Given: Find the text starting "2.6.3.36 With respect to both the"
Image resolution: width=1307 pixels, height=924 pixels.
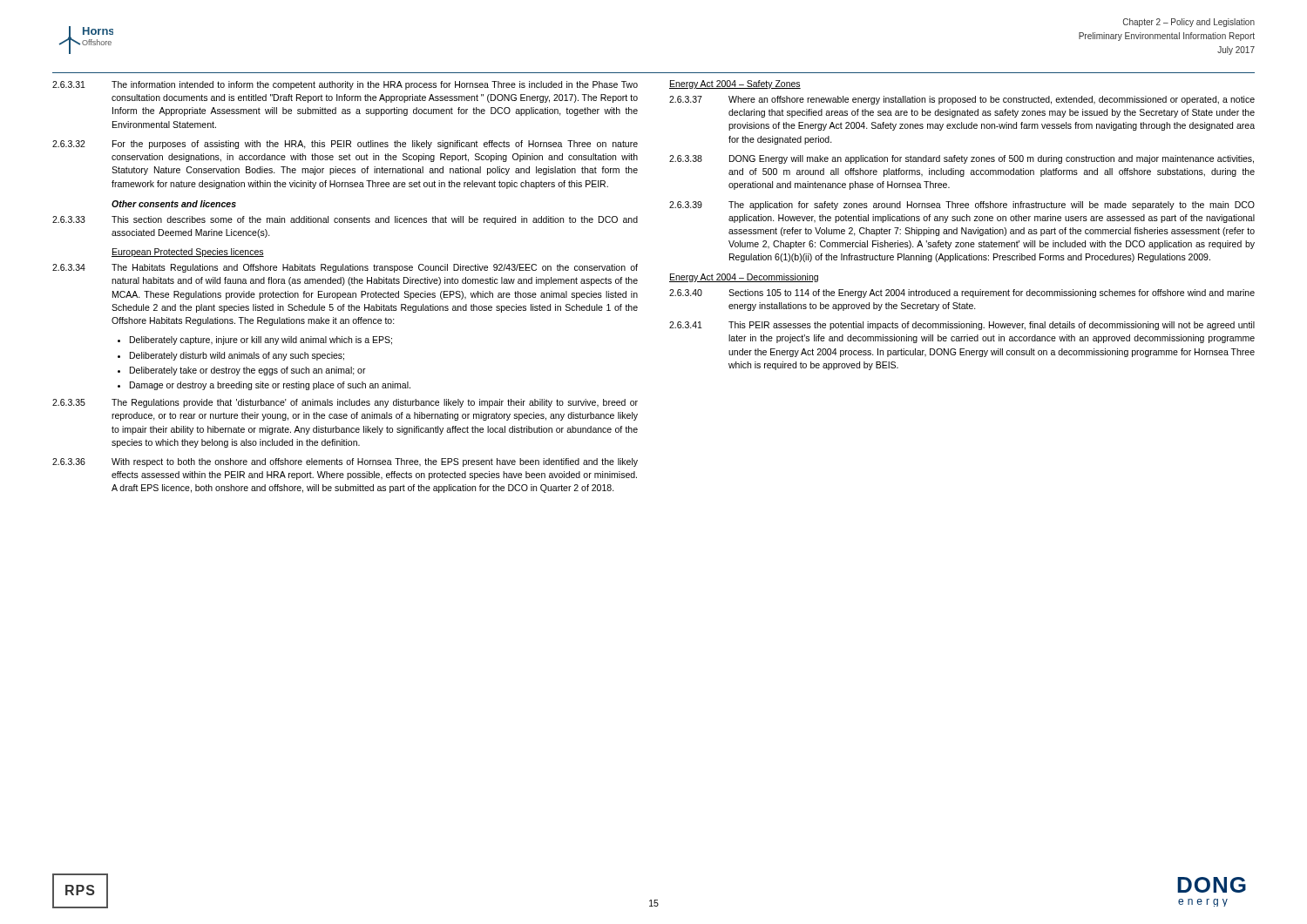Looking at the screenshot, I should [x=345, y=475].
